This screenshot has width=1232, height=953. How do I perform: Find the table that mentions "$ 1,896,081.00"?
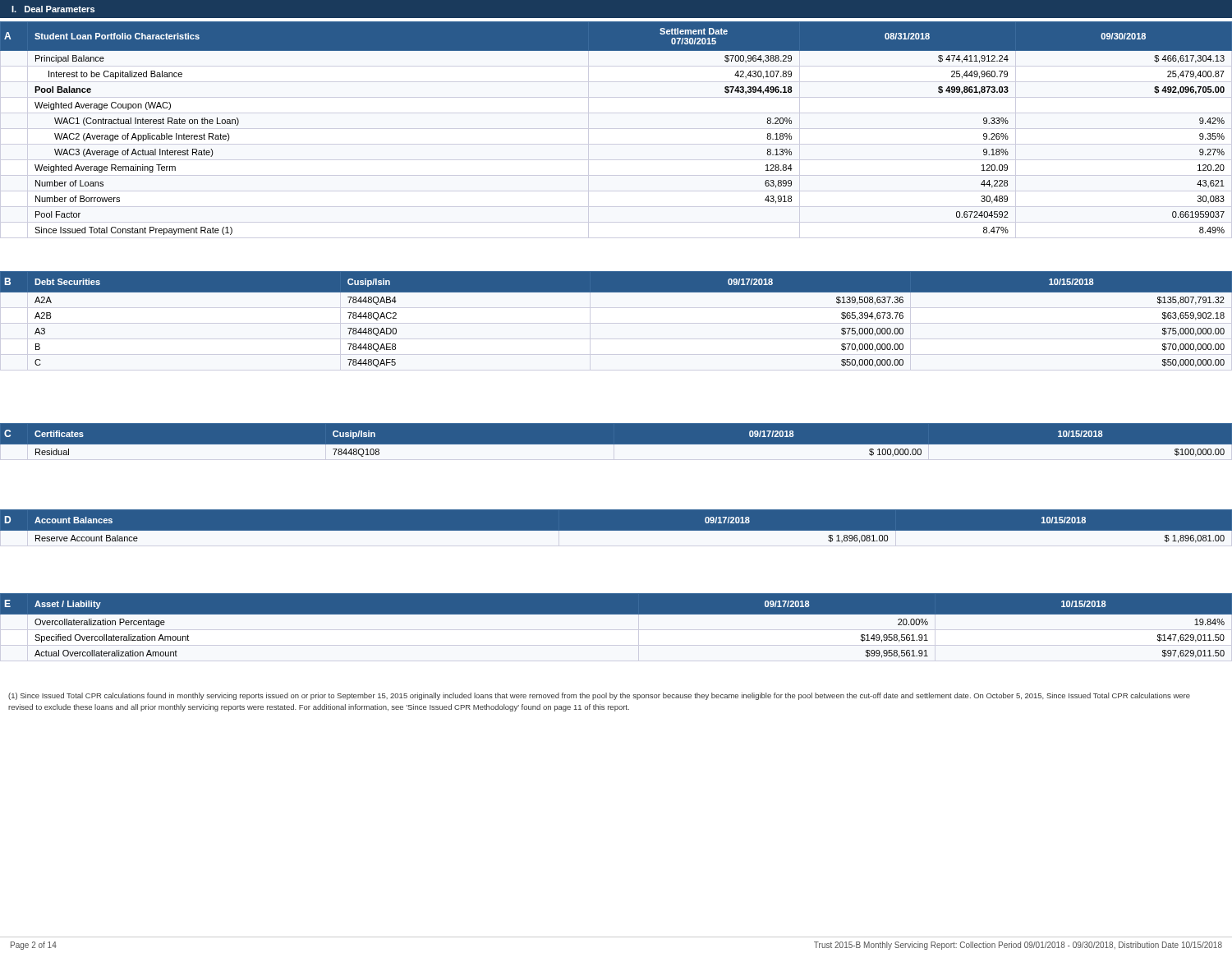[x=616, y=528]
